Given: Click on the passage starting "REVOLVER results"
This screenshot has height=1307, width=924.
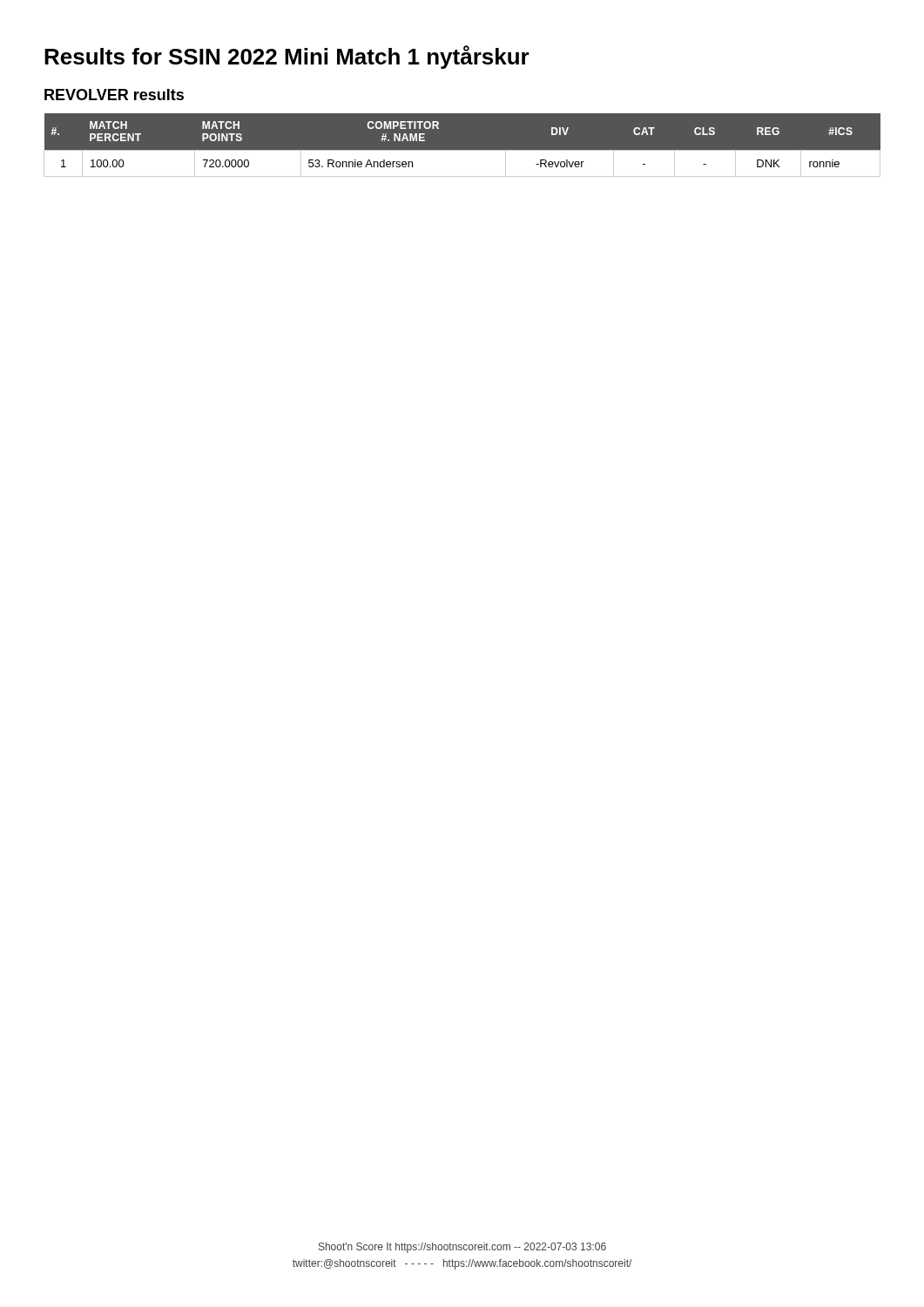Looking at the screenshot, I should pos(114,95).
